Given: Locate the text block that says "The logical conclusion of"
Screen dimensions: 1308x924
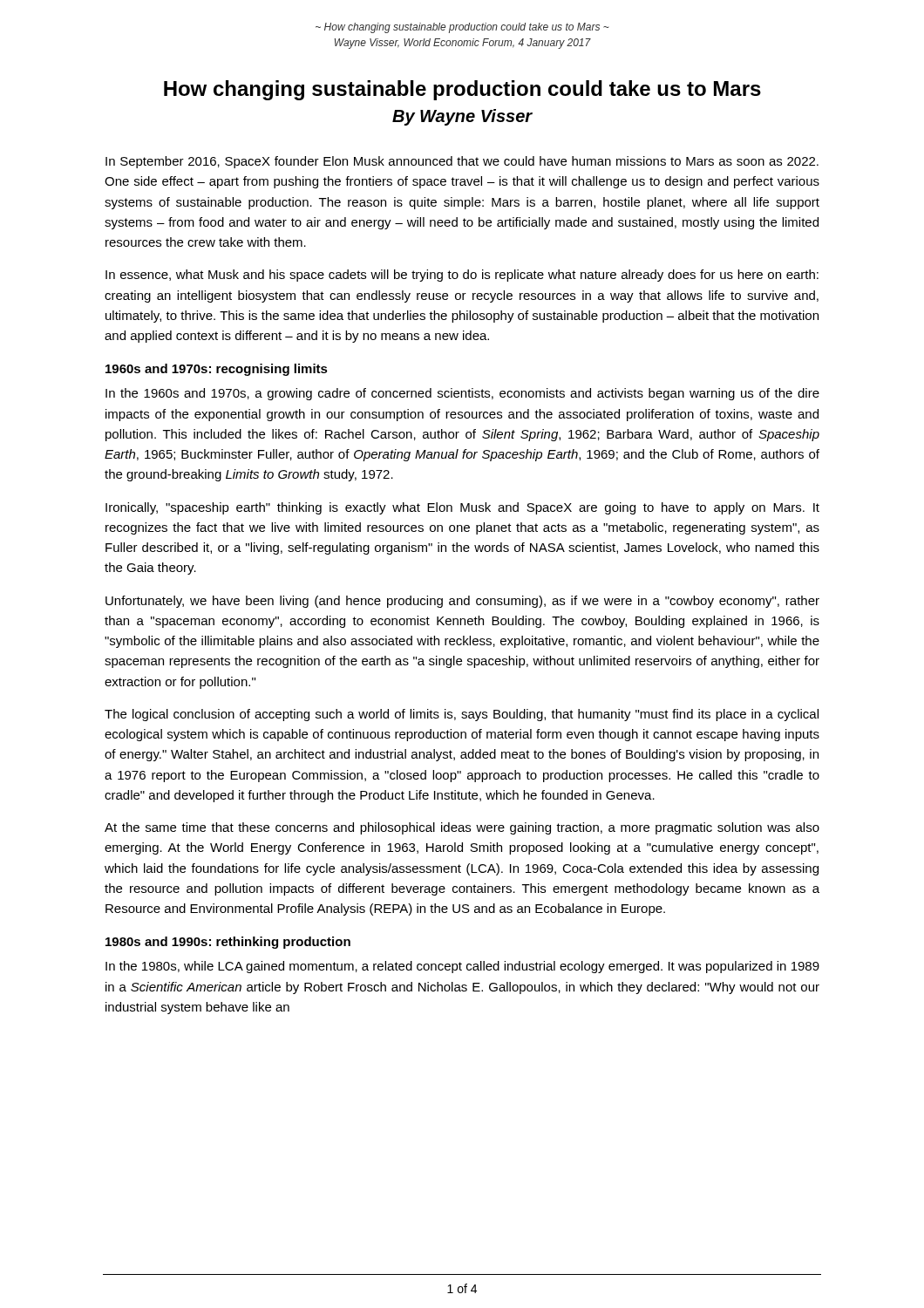Looking at the screenshot, I should tap(462, 754).
